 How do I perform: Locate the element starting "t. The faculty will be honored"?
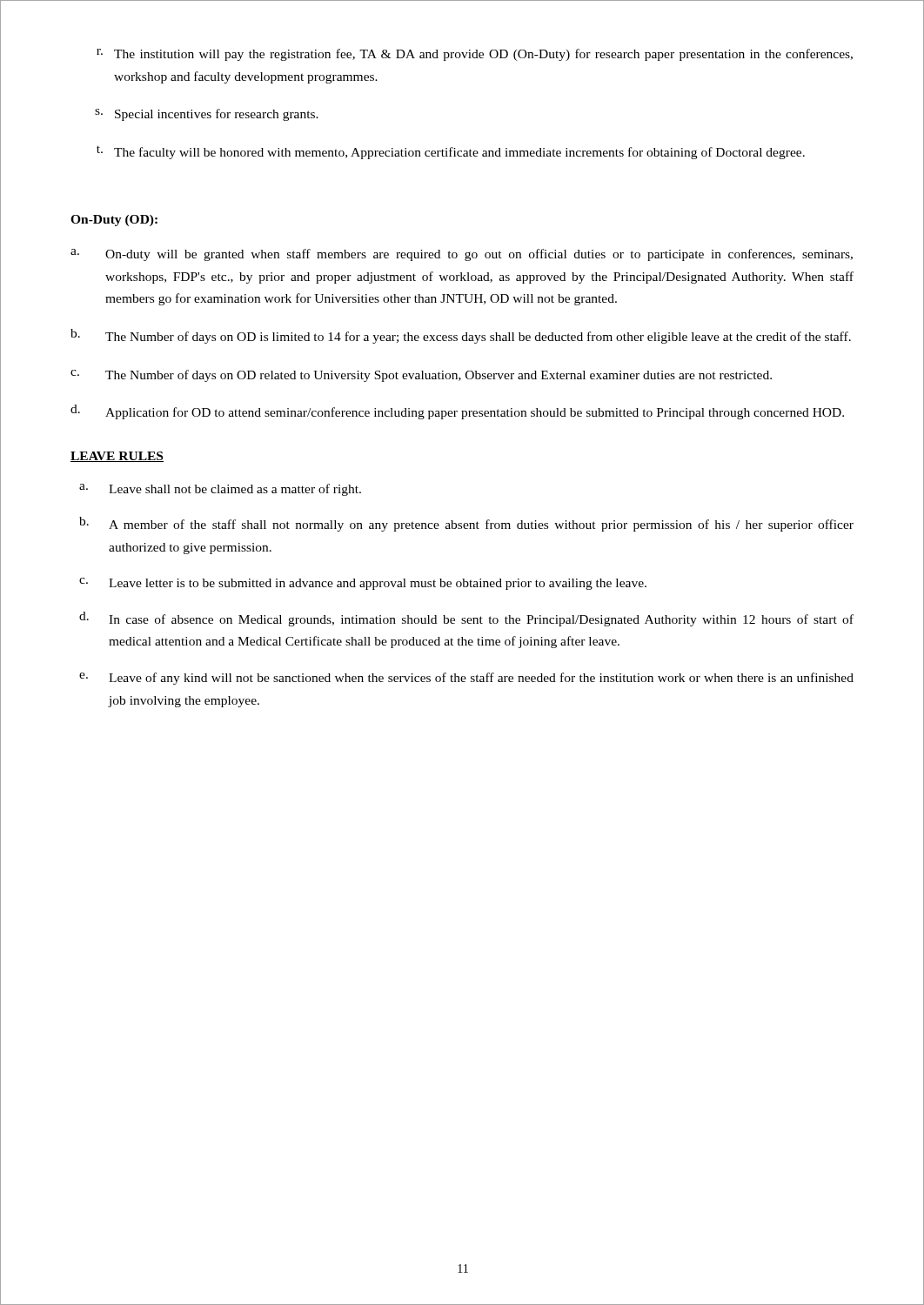[462, 152]
